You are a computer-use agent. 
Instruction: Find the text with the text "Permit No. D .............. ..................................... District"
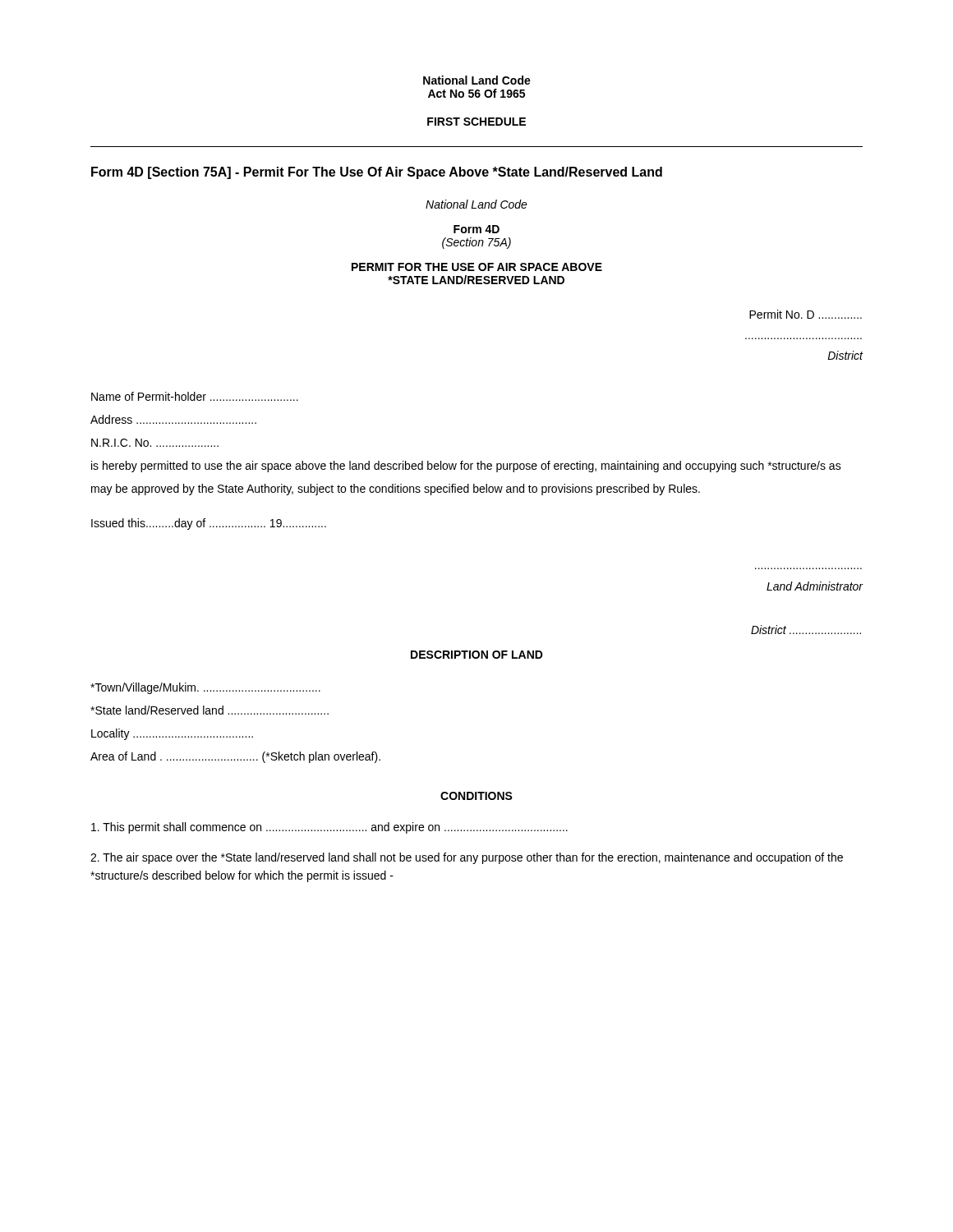(804, 335)
